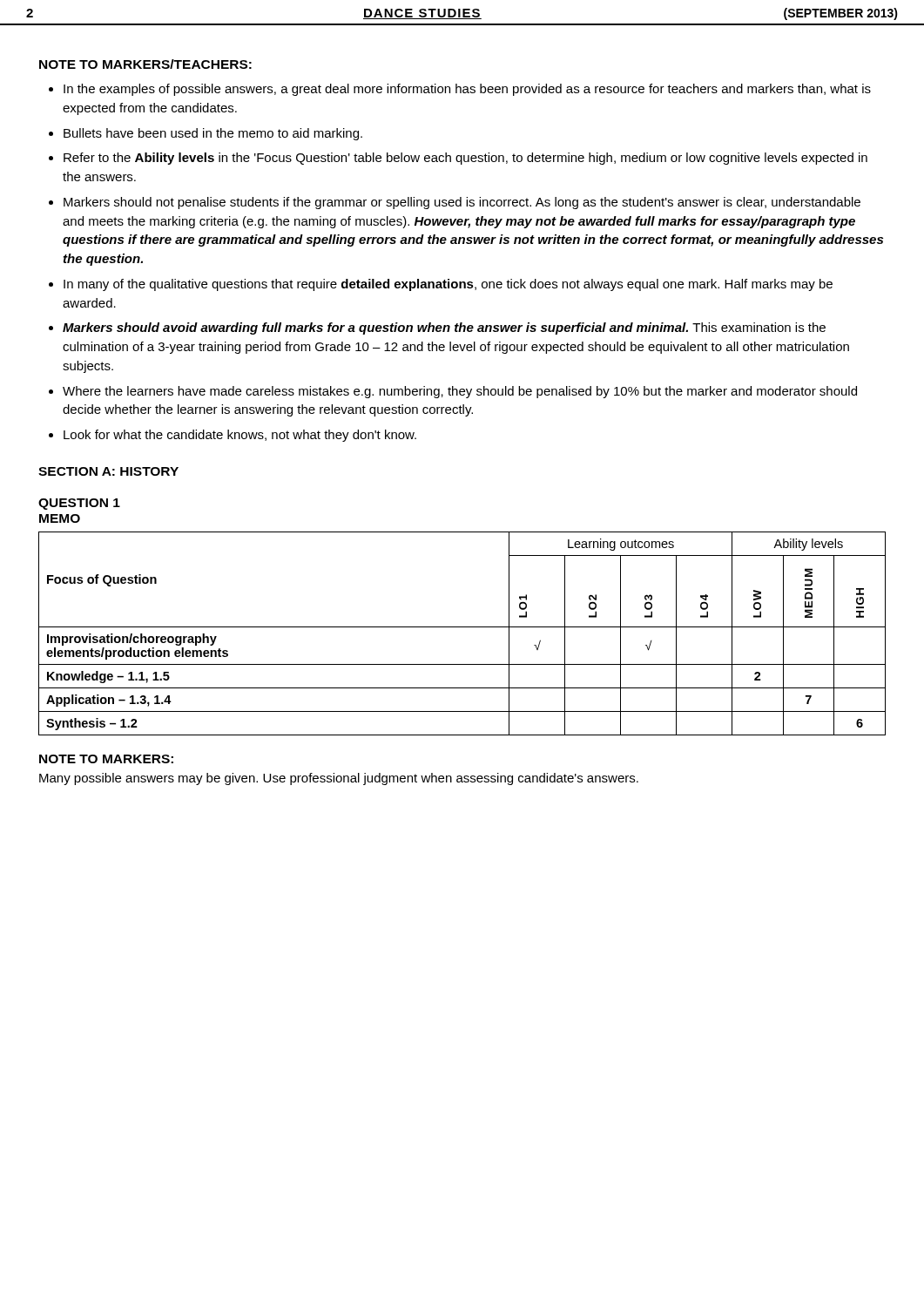Click the passage that begins "Many possible answers may"
924x1307 pixels.
click(x=462, y=778)
